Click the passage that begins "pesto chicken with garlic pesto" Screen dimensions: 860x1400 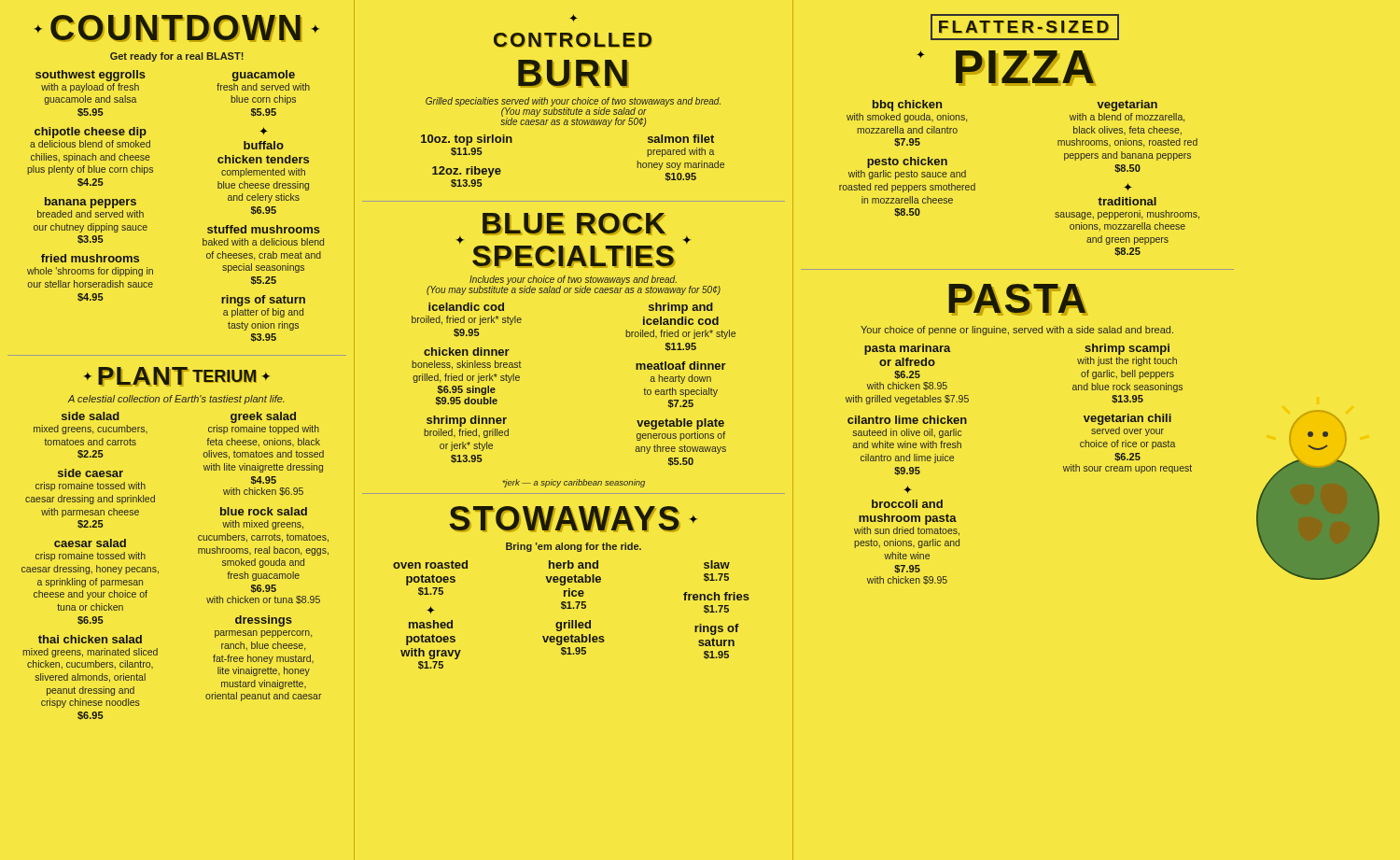coord(907,186)
